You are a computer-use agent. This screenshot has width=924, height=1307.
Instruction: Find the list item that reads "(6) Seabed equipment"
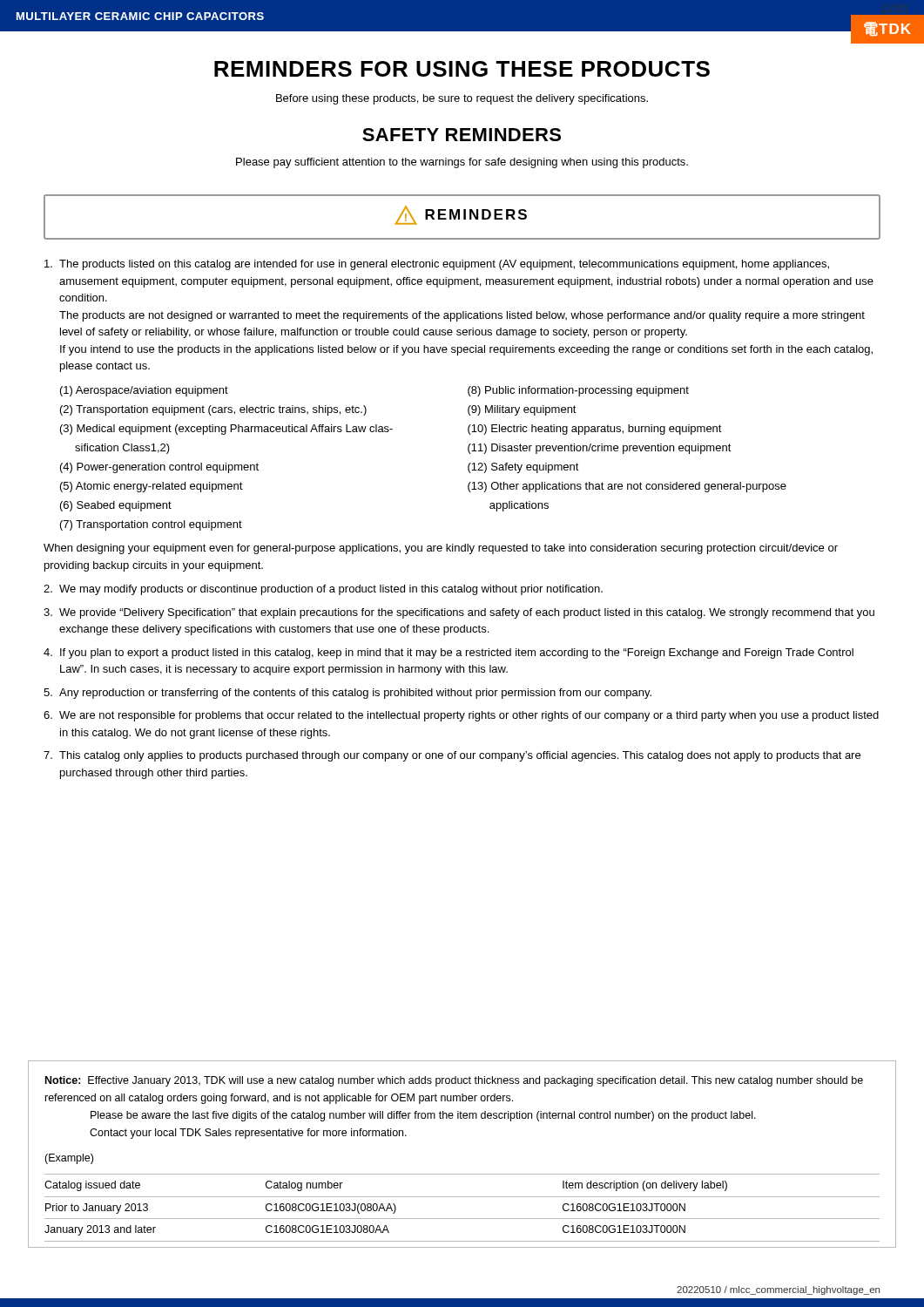pyautogui.click(x=115, y=505)
